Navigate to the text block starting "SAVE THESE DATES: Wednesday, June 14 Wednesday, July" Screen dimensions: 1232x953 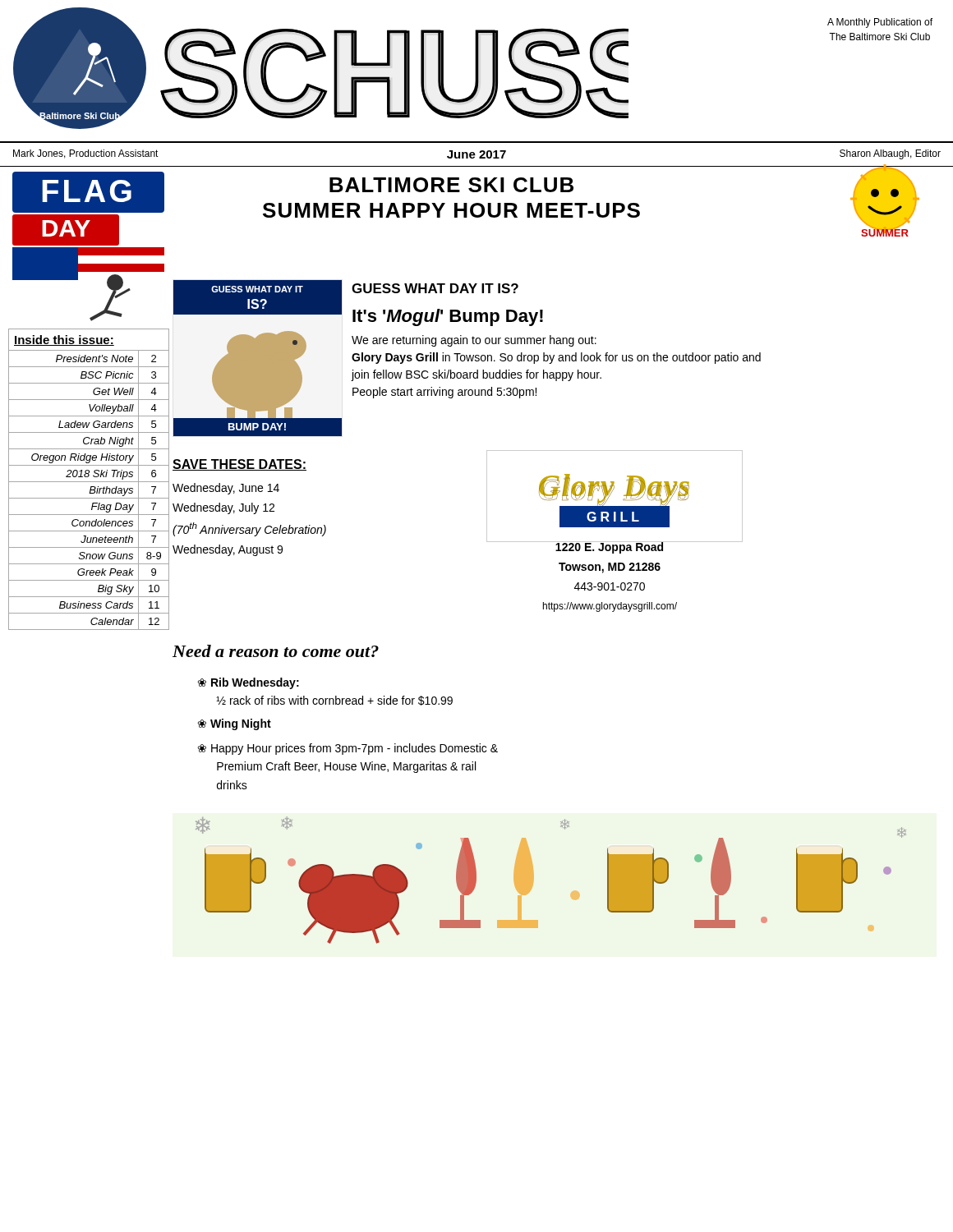[x=239, y=465]
